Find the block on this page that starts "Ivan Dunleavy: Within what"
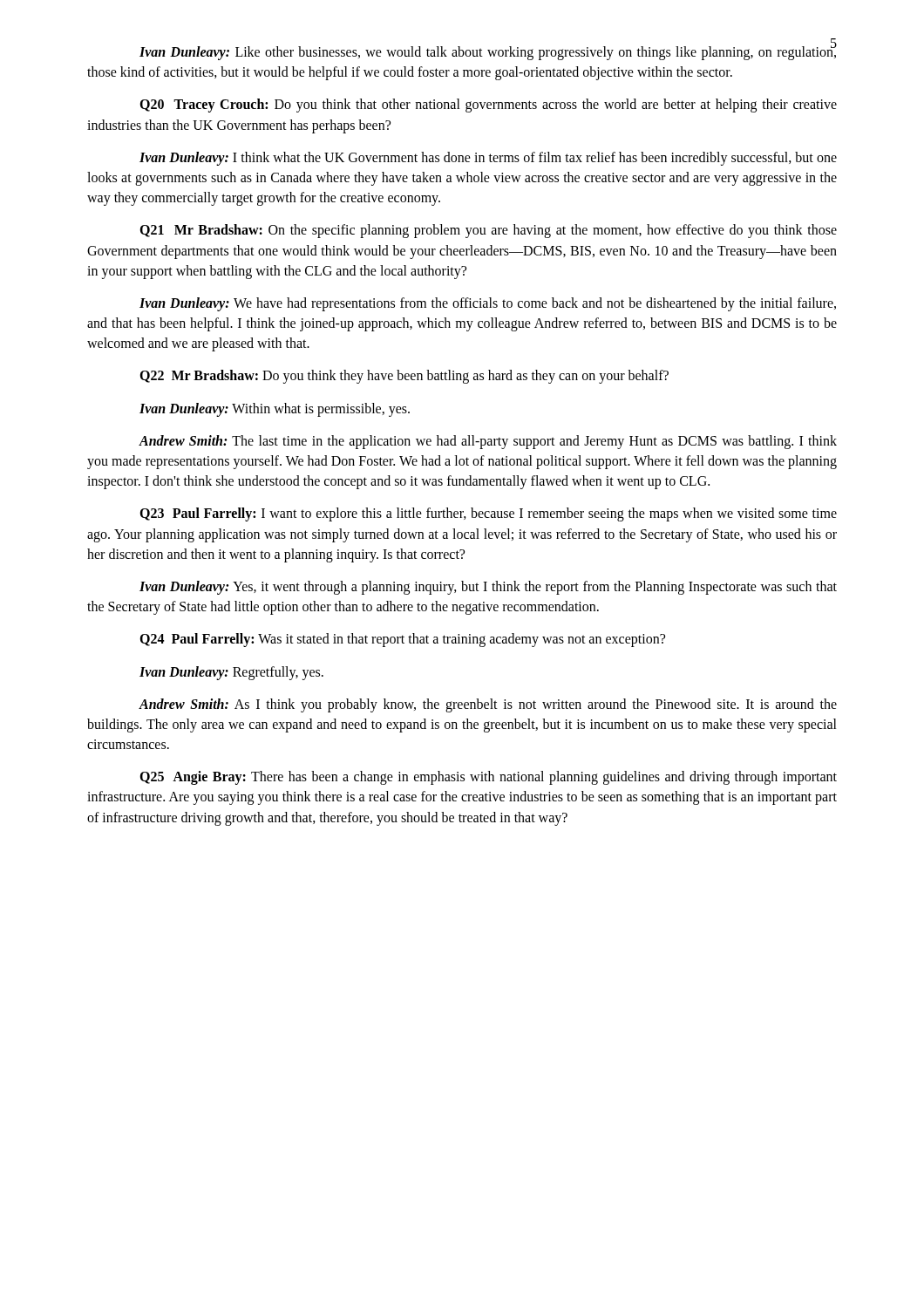924x1308 pixels. 275,408
